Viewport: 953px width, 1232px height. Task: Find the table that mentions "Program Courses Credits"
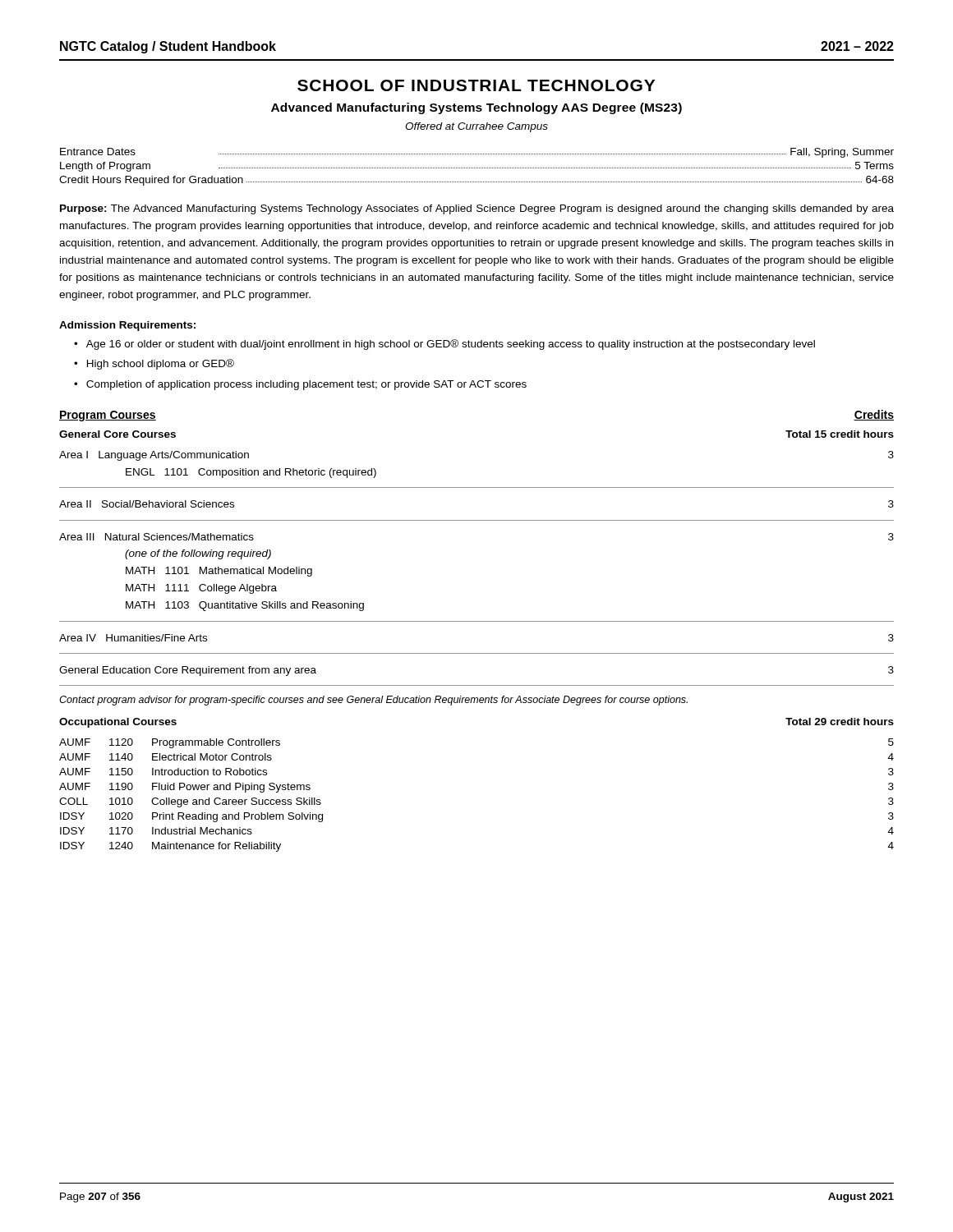pyautogui.click(x=476, y=547)
